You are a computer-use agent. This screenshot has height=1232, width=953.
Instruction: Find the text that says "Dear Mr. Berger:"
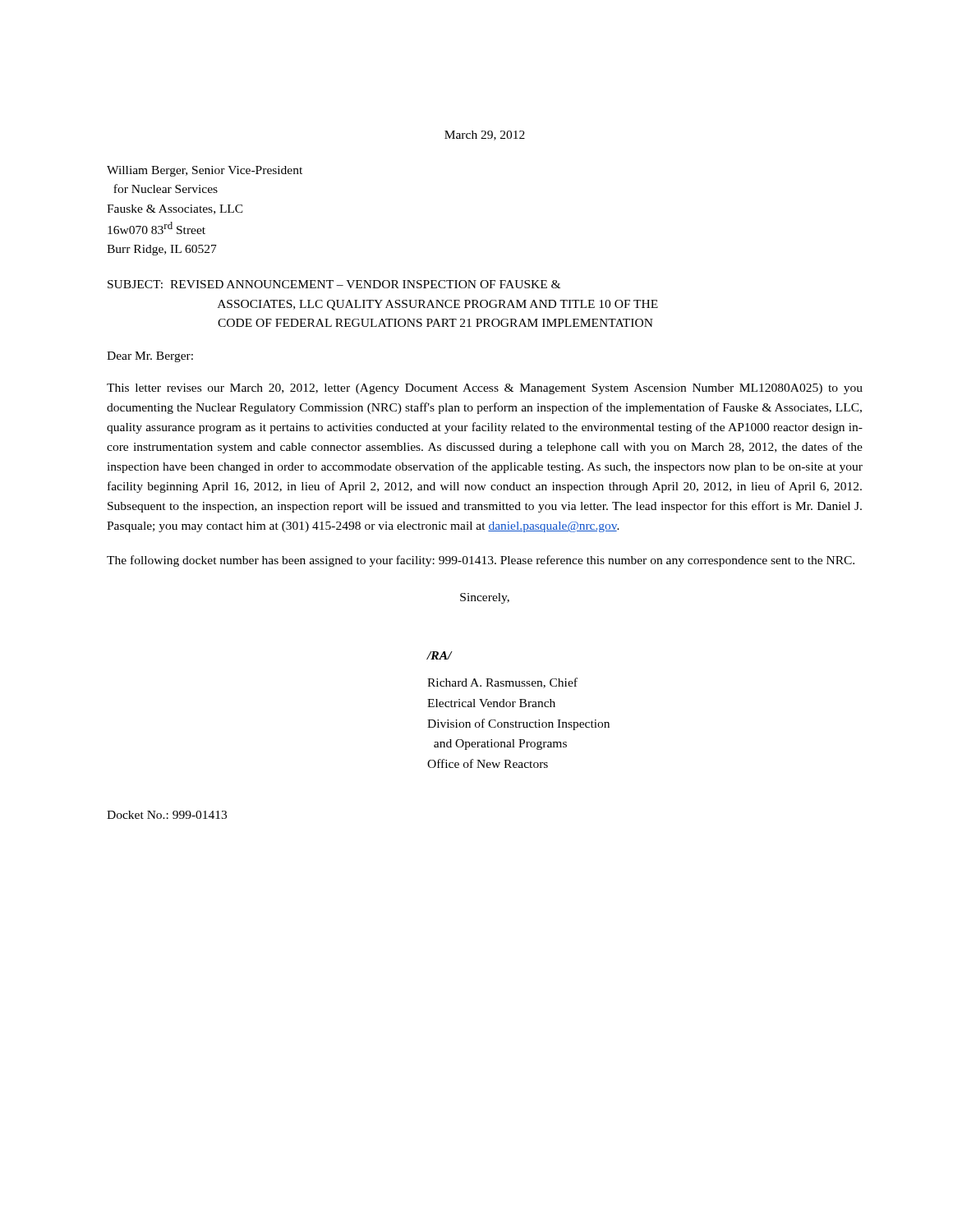point(150,355)
